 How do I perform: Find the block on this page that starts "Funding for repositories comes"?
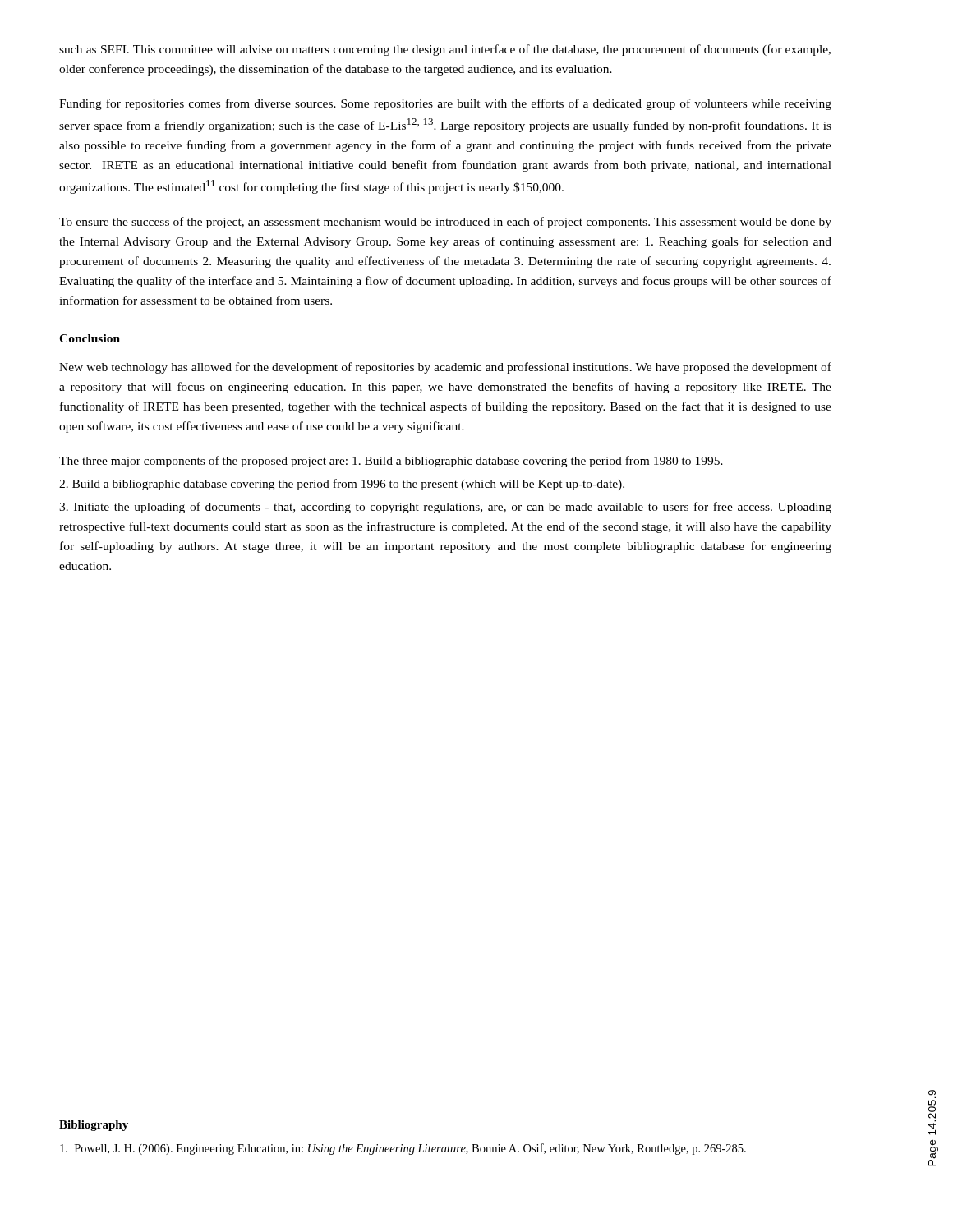tap(445, 145)
